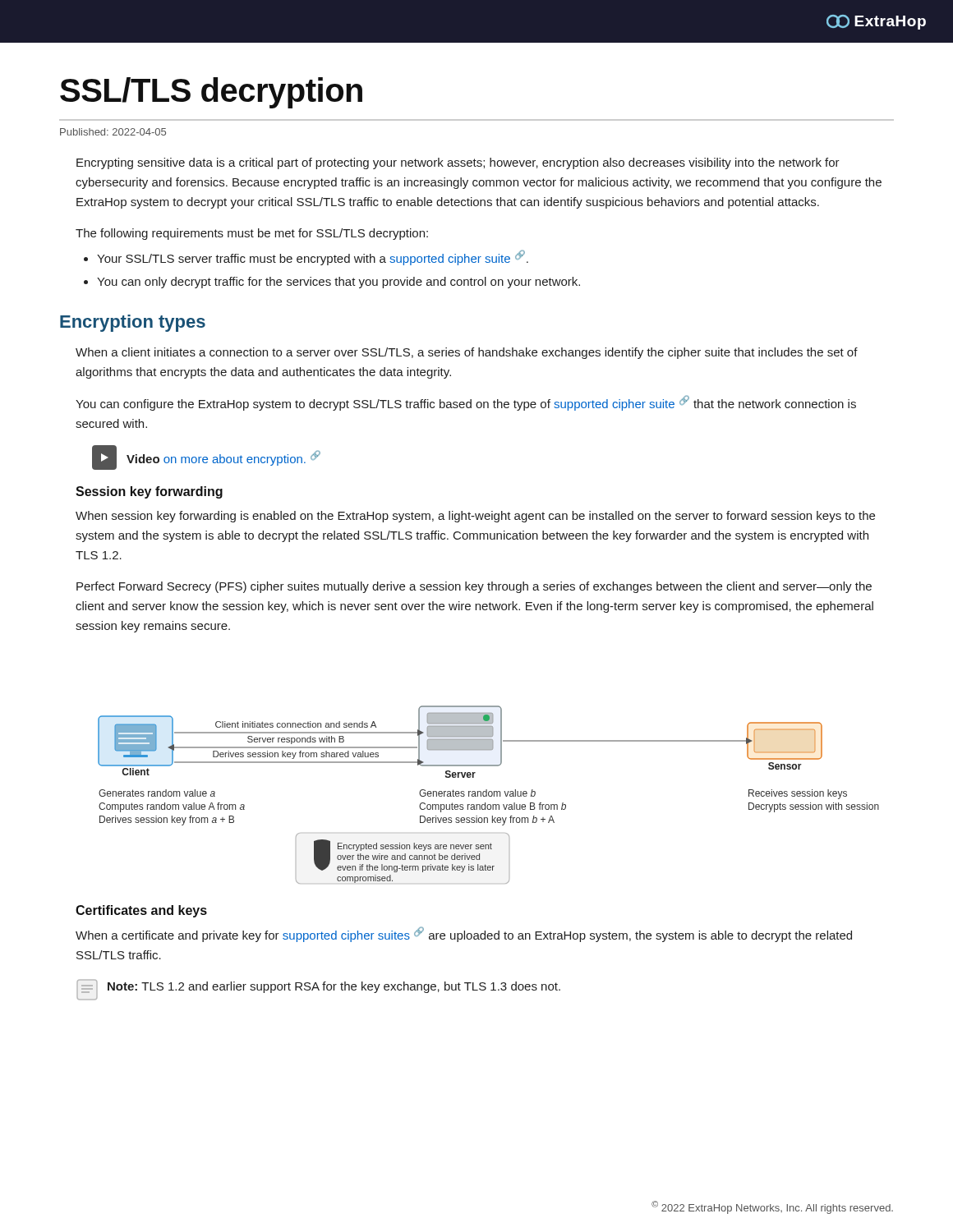Select the element starting "Encrypting sensitive data is"
This screenshot has width=953, height=1232.
pyautogui.click(x=479, y=182)
